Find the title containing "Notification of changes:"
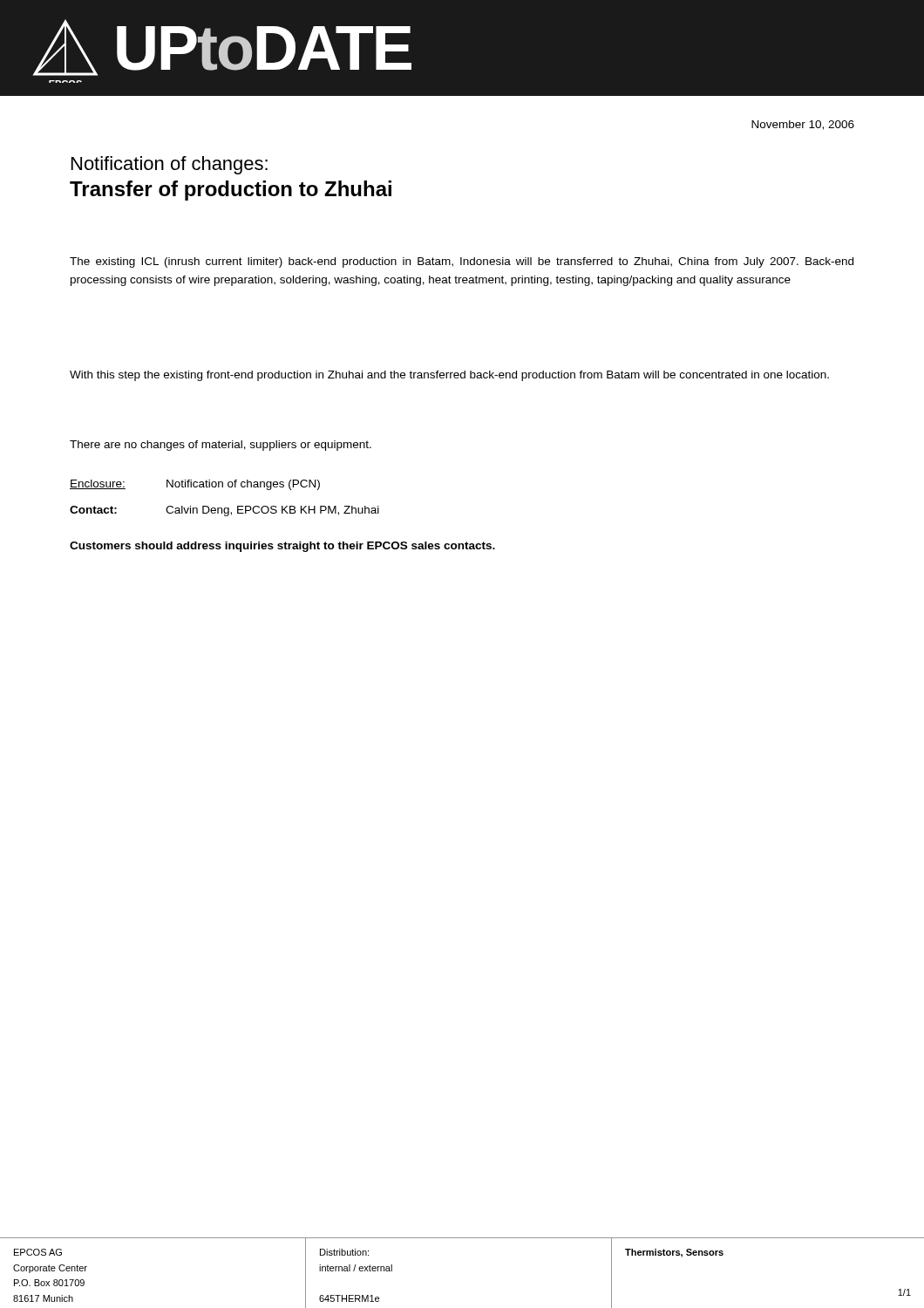Screen dimensions: 1308x924 click(x=170, y=165)
